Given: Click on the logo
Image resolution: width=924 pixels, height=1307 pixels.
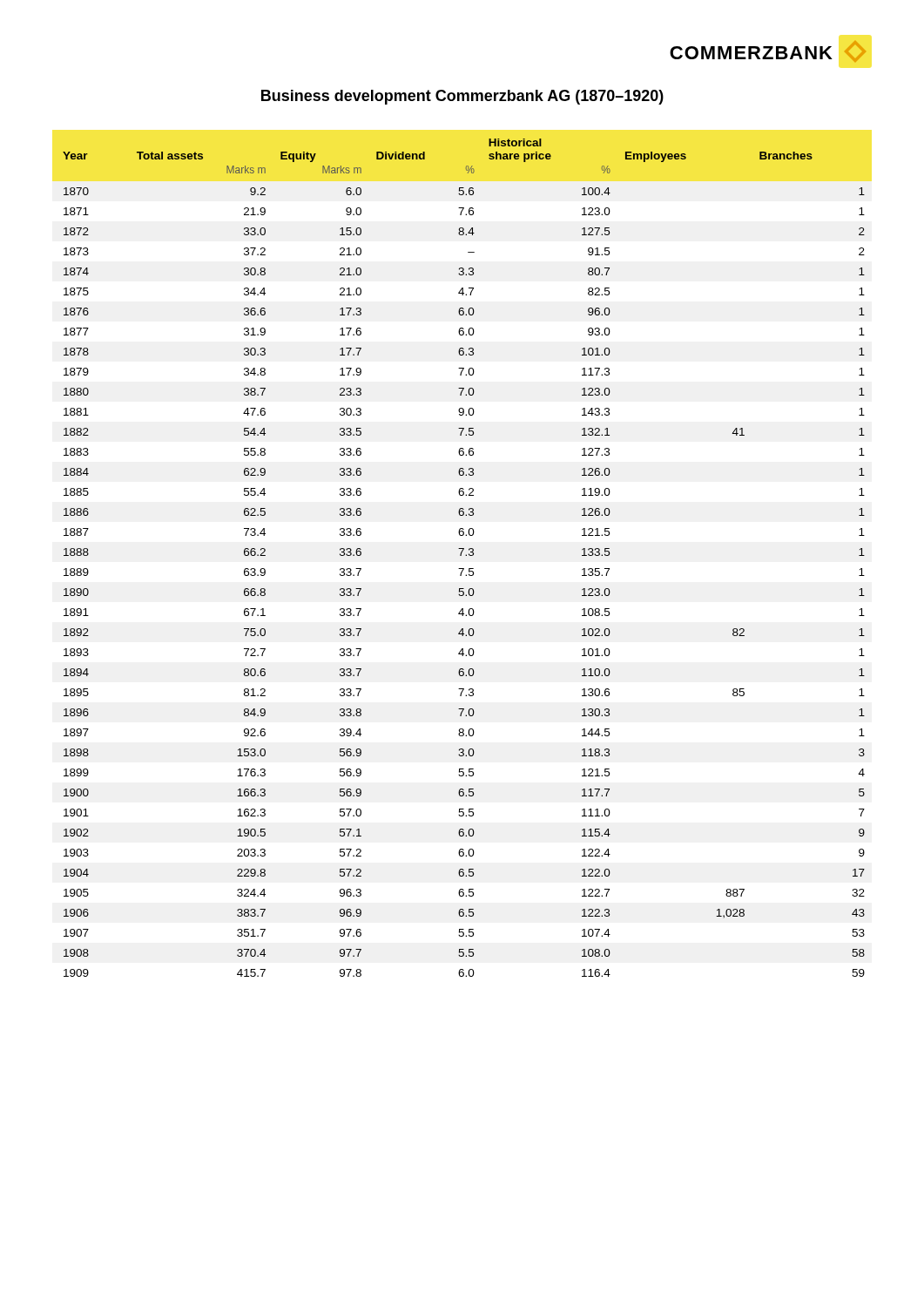Looking at the screenshot, I should (462, 53).
